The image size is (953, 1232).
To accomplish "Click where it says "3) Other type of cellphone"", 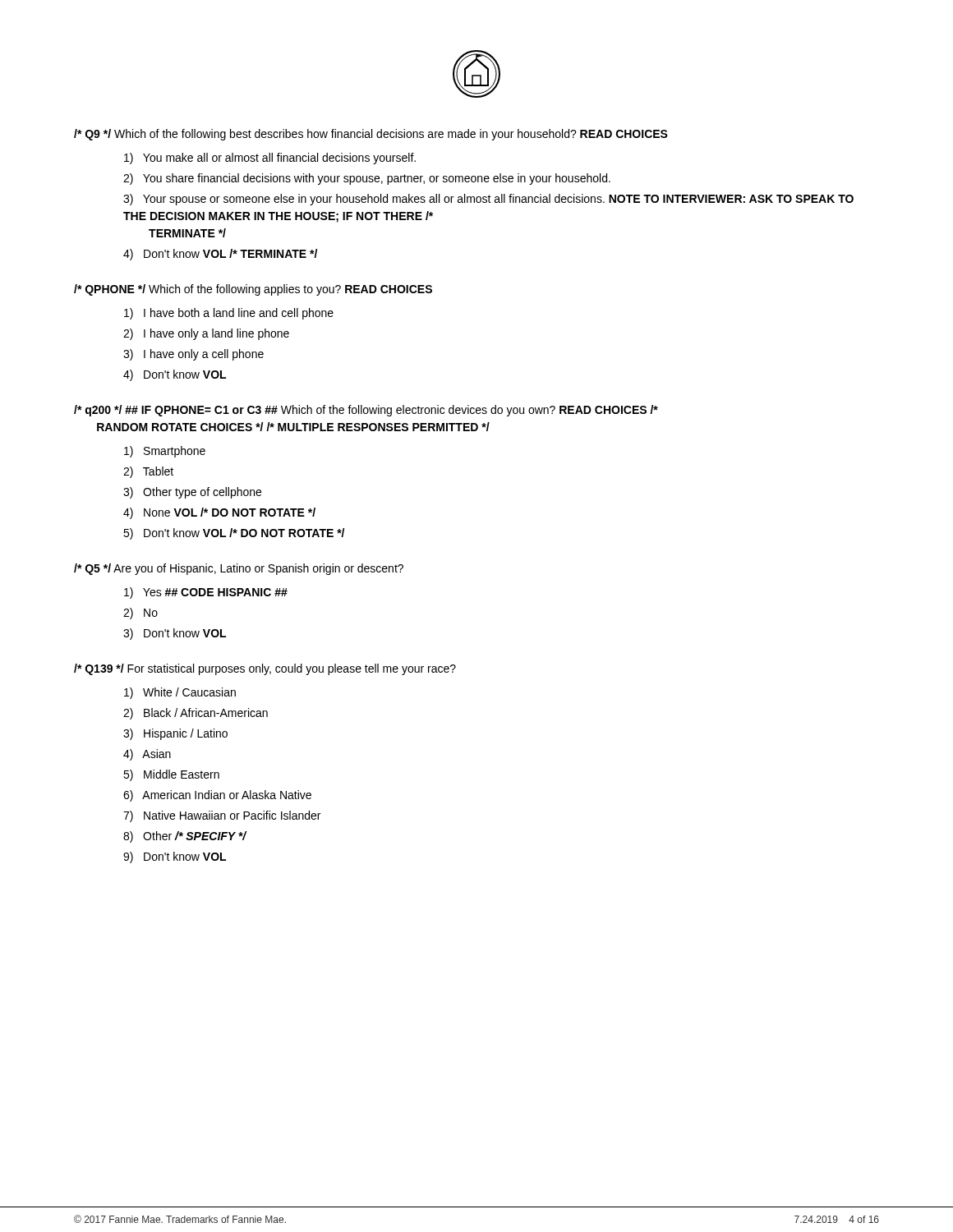I will pyautogui.click(x=193, y=492).
